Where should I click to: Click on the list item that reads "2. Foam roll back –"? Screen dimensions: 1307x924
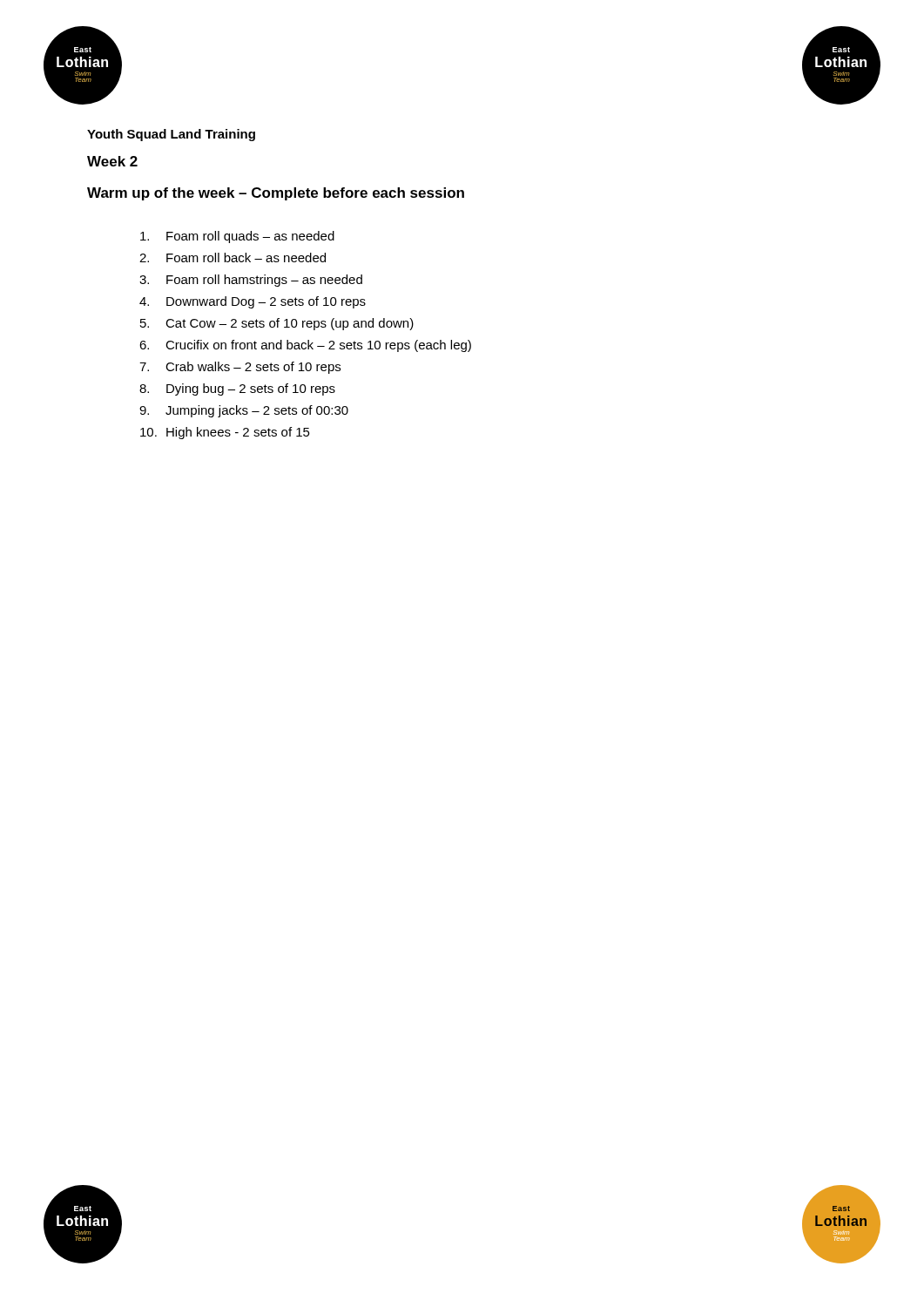pyautogui.click(x=233, y=257)
